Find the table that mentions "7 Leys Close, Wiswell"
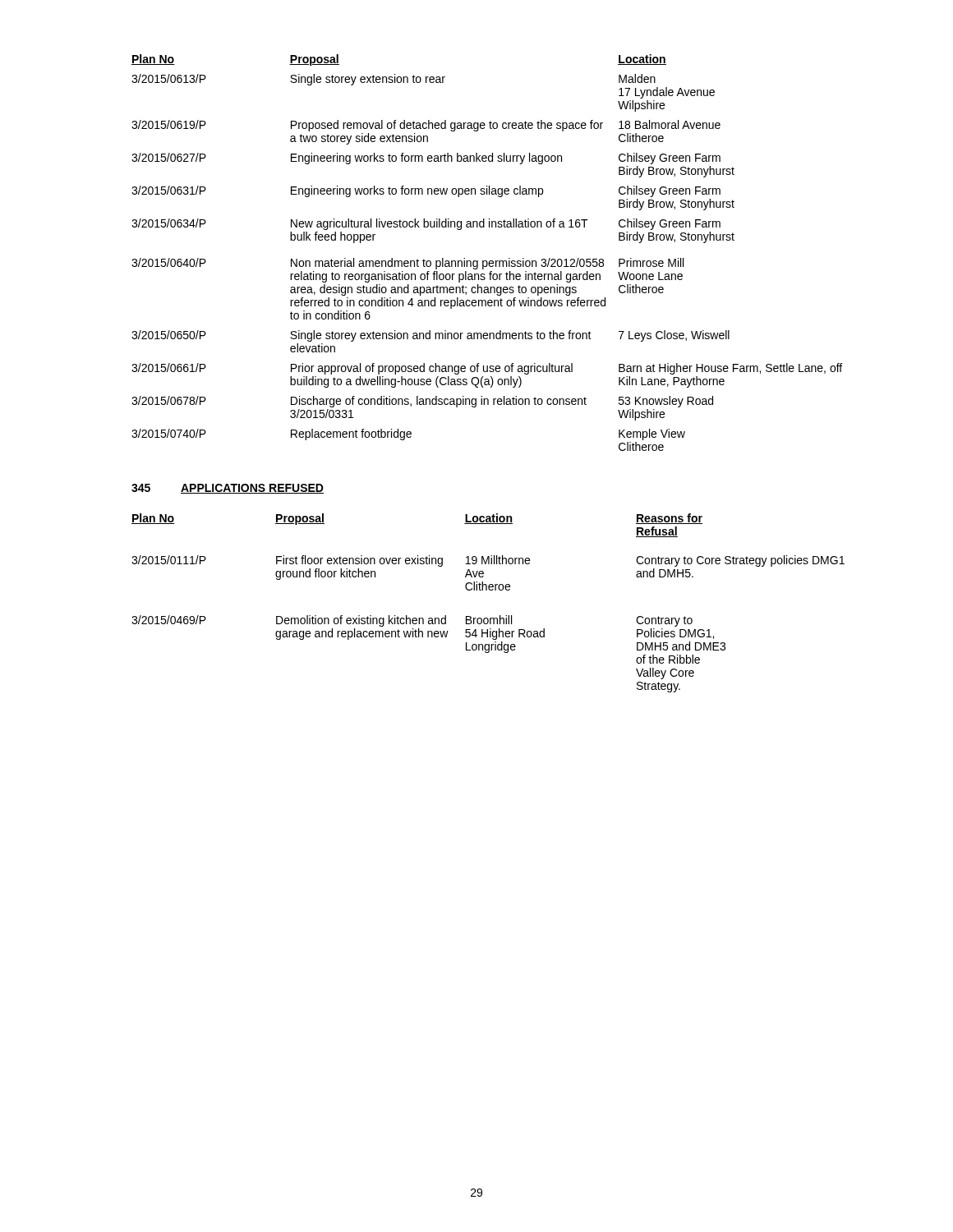 click(501, 253)
